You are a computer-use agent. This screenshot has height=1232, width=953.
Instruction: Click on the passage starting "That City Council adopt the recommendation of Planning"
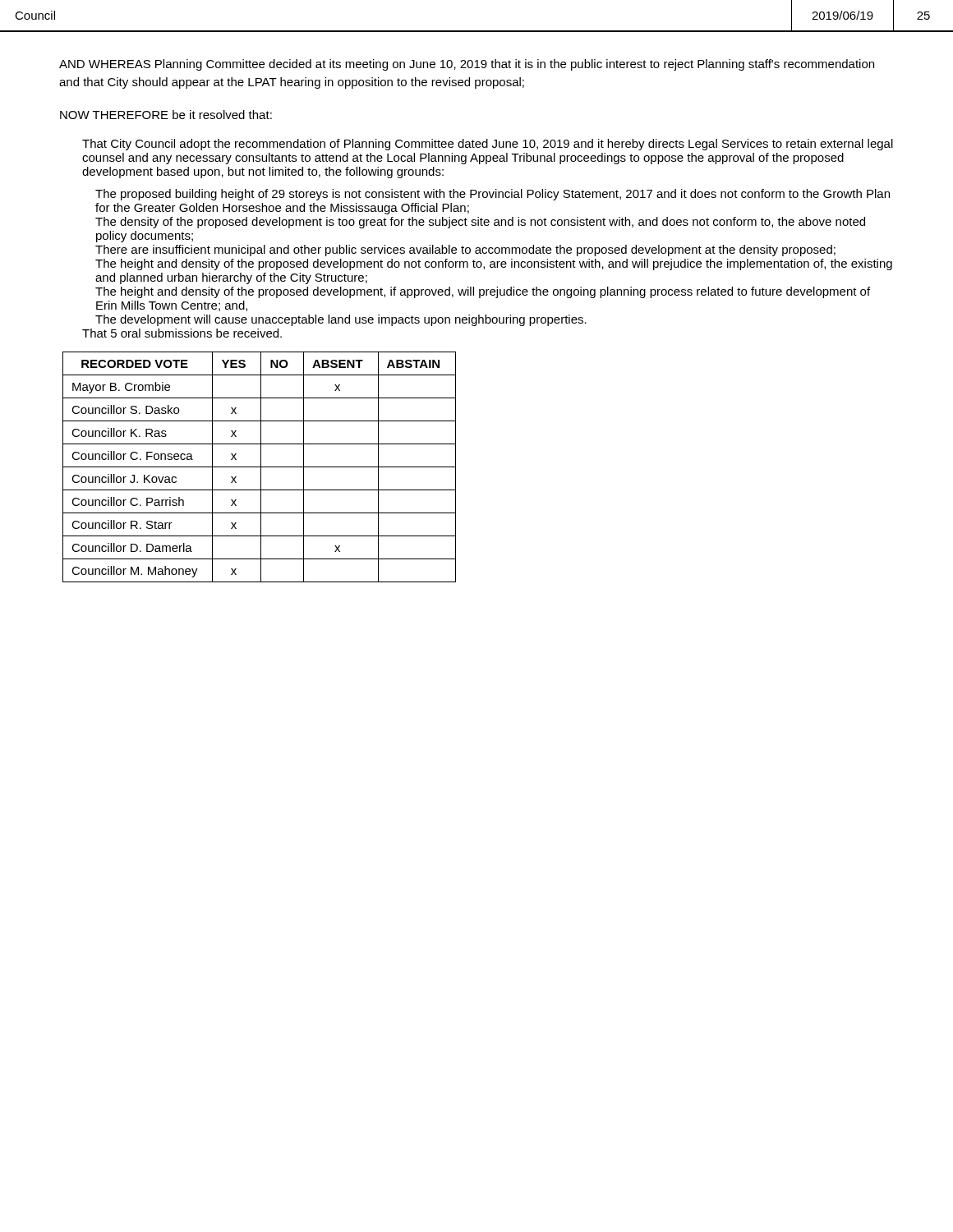488,231
